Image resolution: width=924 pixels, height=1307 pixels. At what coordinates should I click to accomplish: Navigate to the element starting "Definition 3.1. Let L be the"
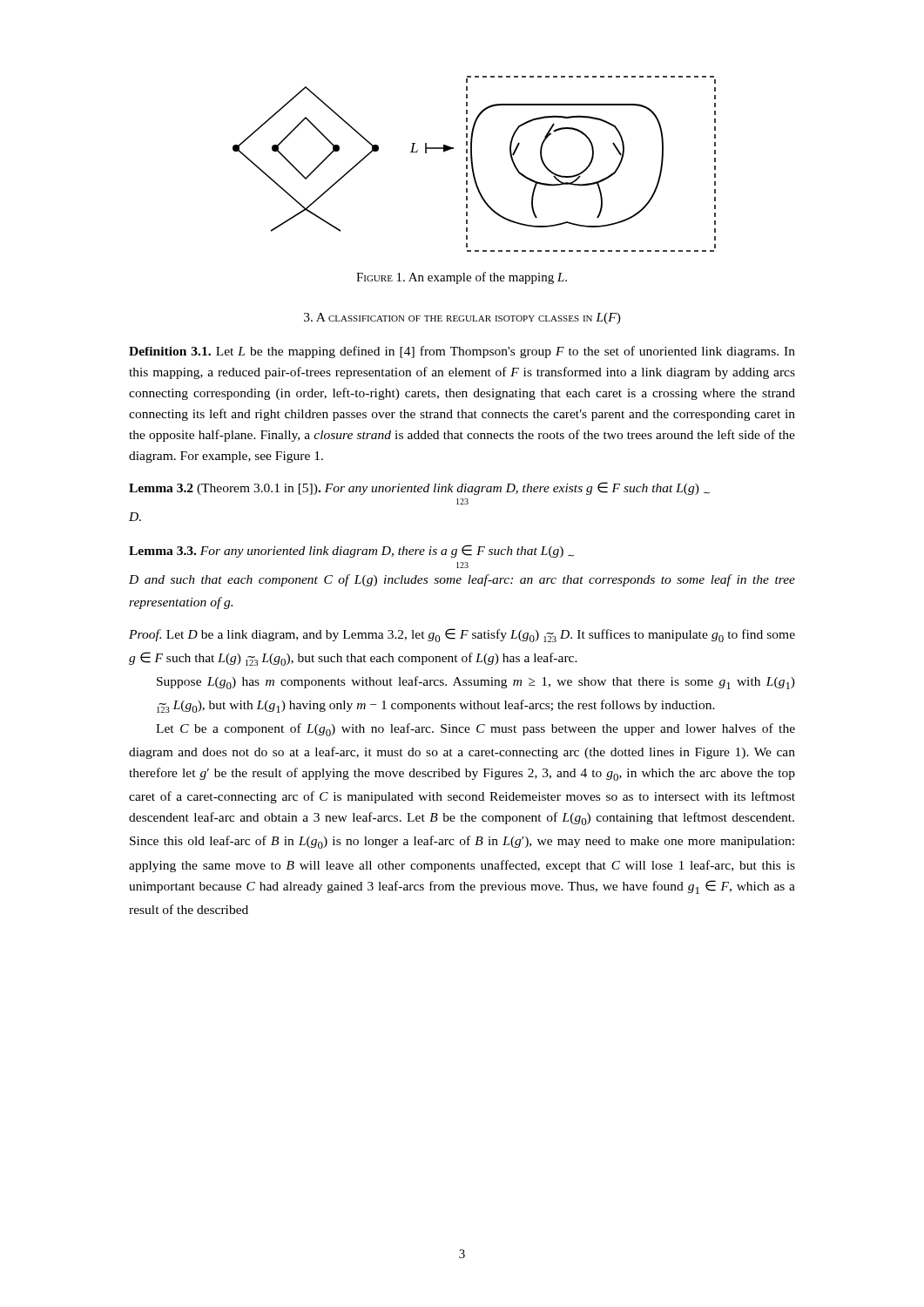point(462,403)
